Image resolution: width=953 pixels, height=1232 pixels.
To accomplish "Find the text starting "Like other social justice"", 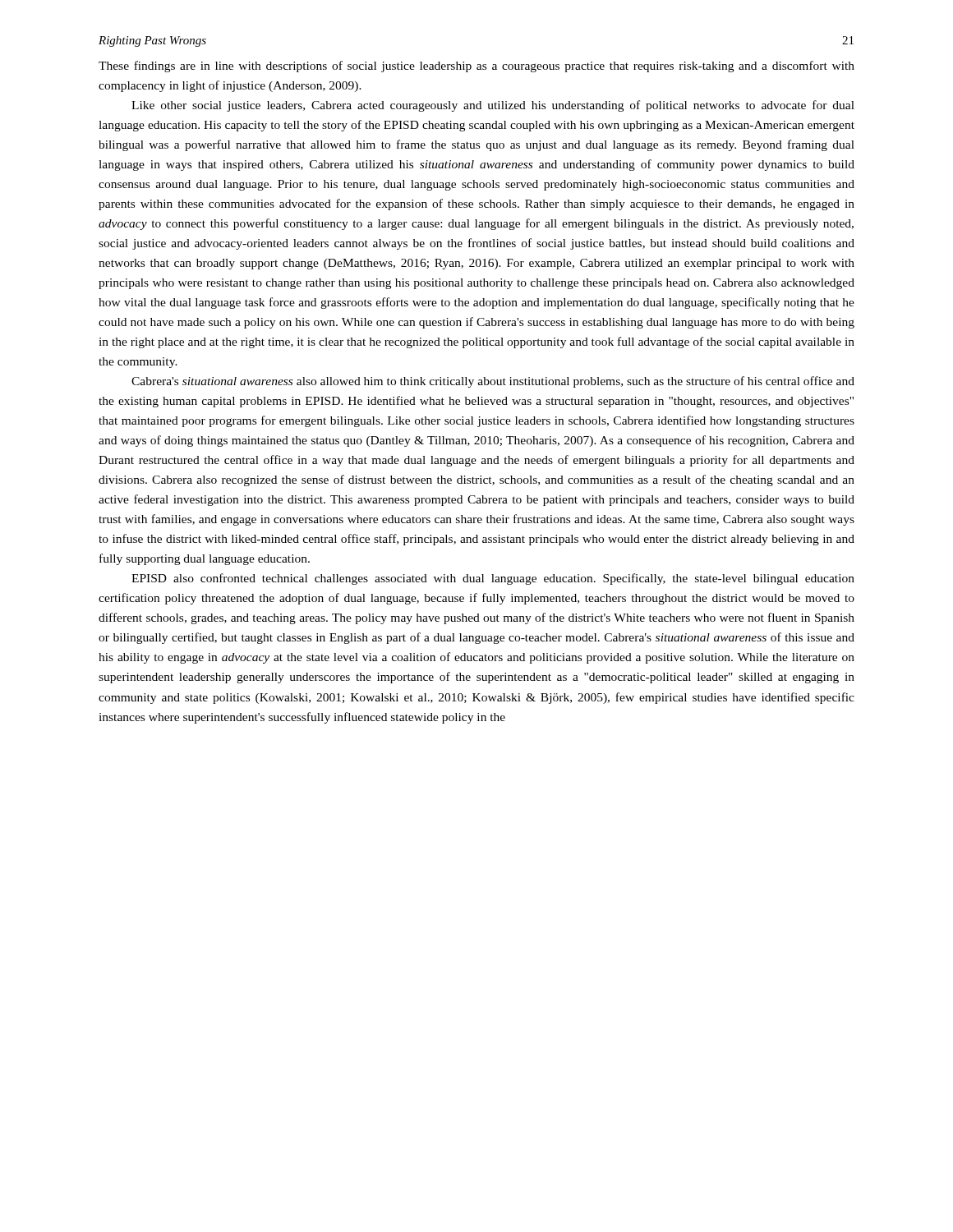I will (476, 233).
